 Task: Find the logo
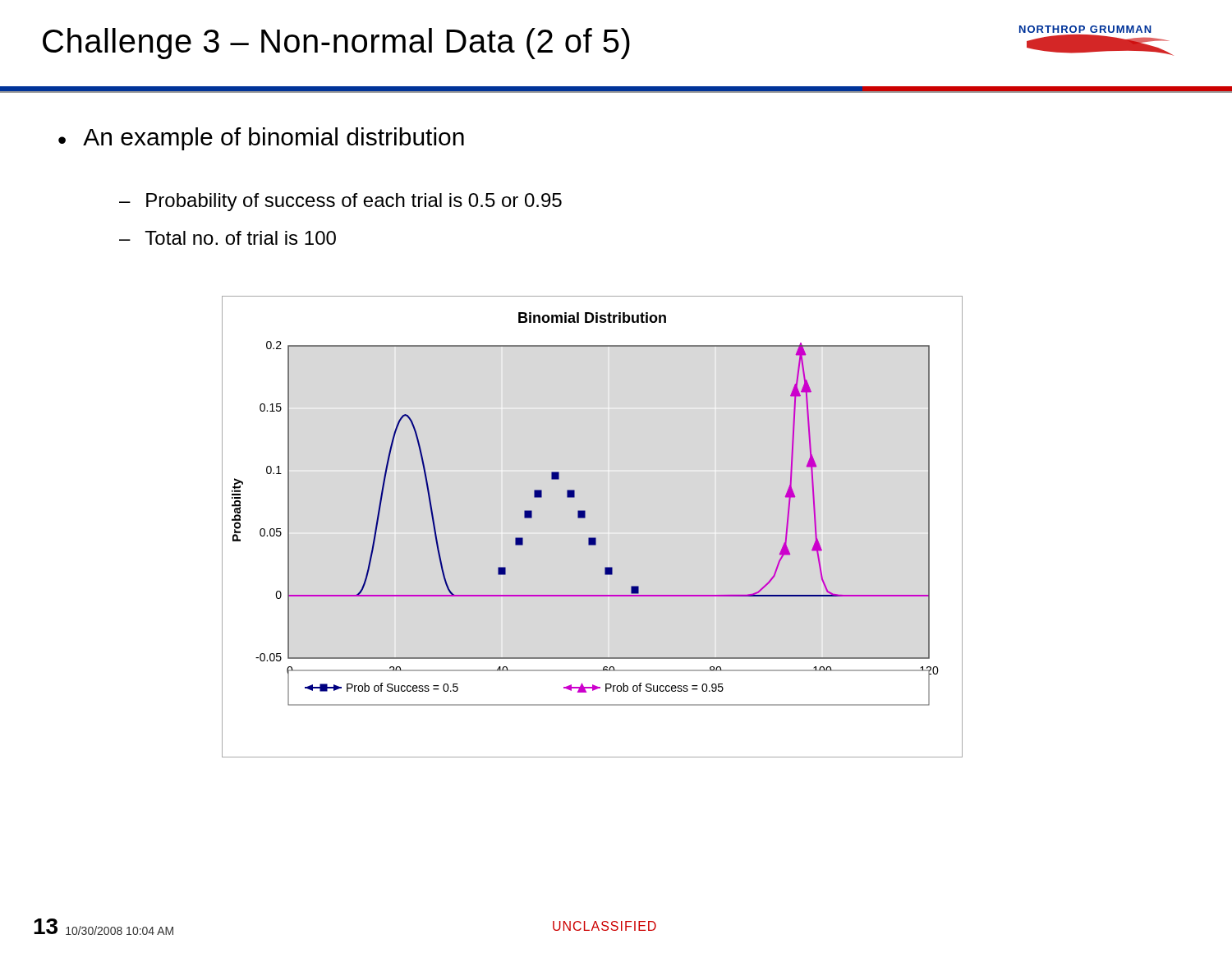[1109, 43]
